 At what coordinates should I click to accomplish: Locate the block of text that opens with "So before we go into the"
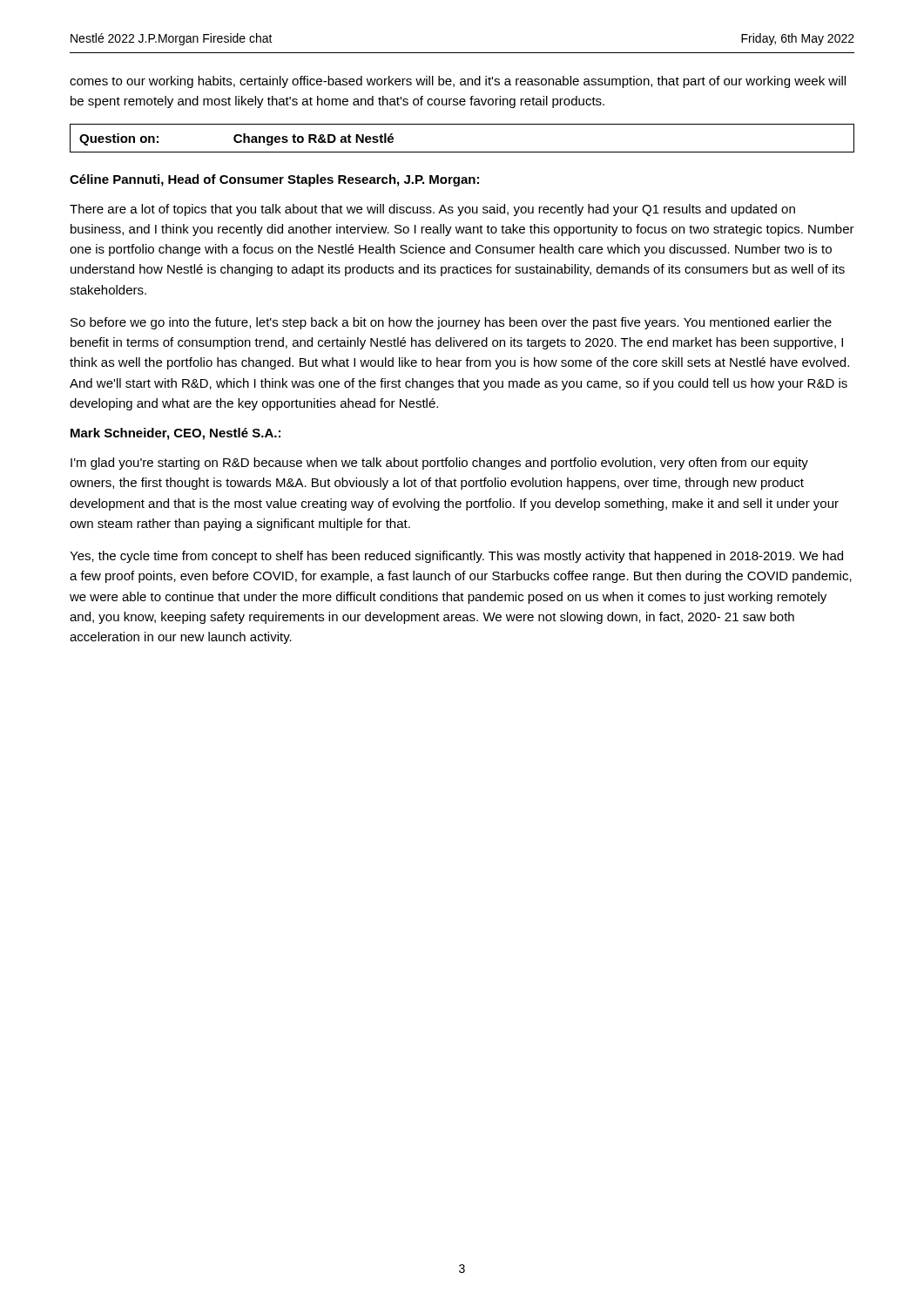pyautogui.click(x=460, y=362)
